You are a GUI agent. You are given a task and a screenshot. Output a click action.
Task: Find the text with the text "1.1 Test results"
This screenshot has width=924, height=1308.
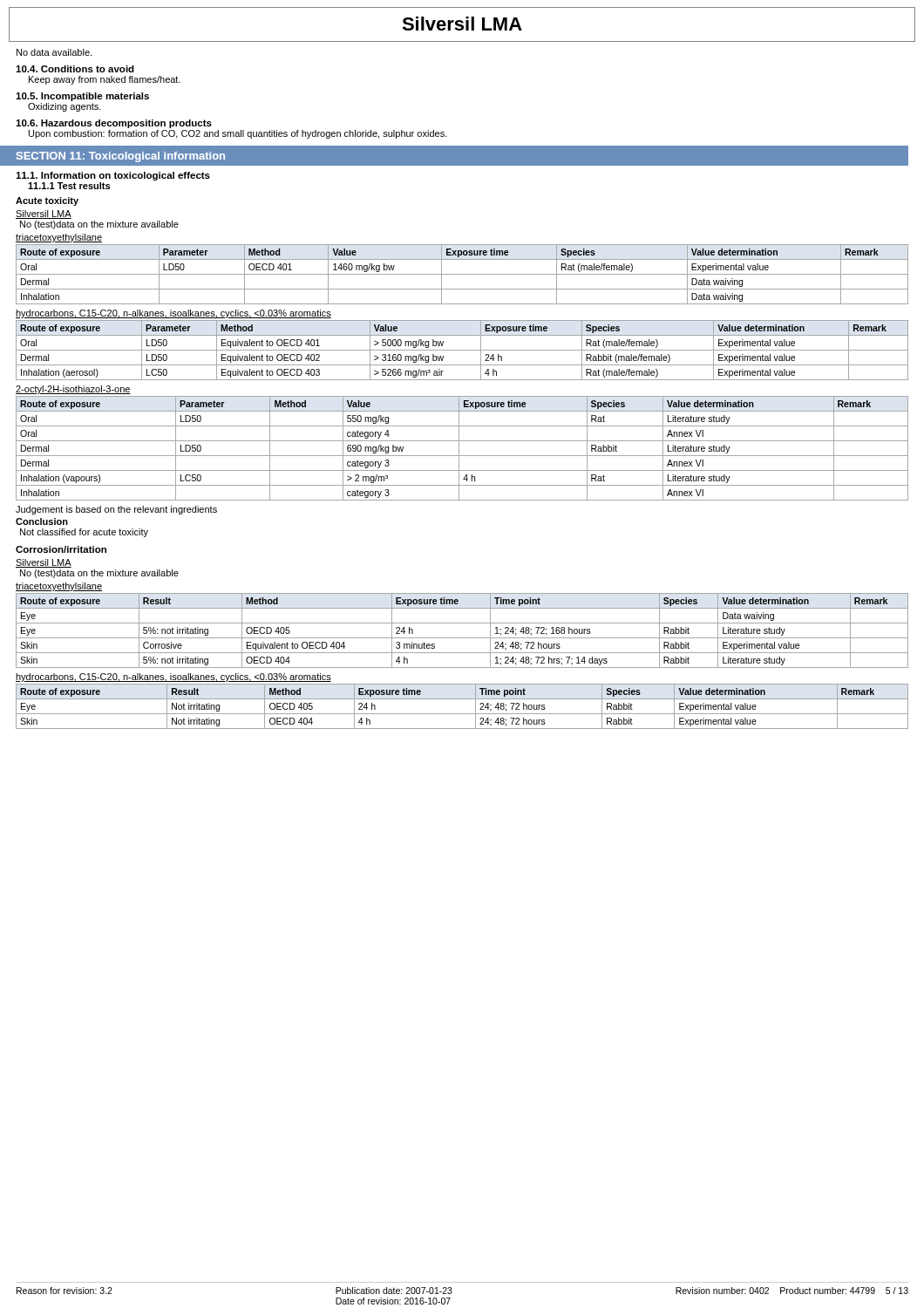(x=69, y=186)
